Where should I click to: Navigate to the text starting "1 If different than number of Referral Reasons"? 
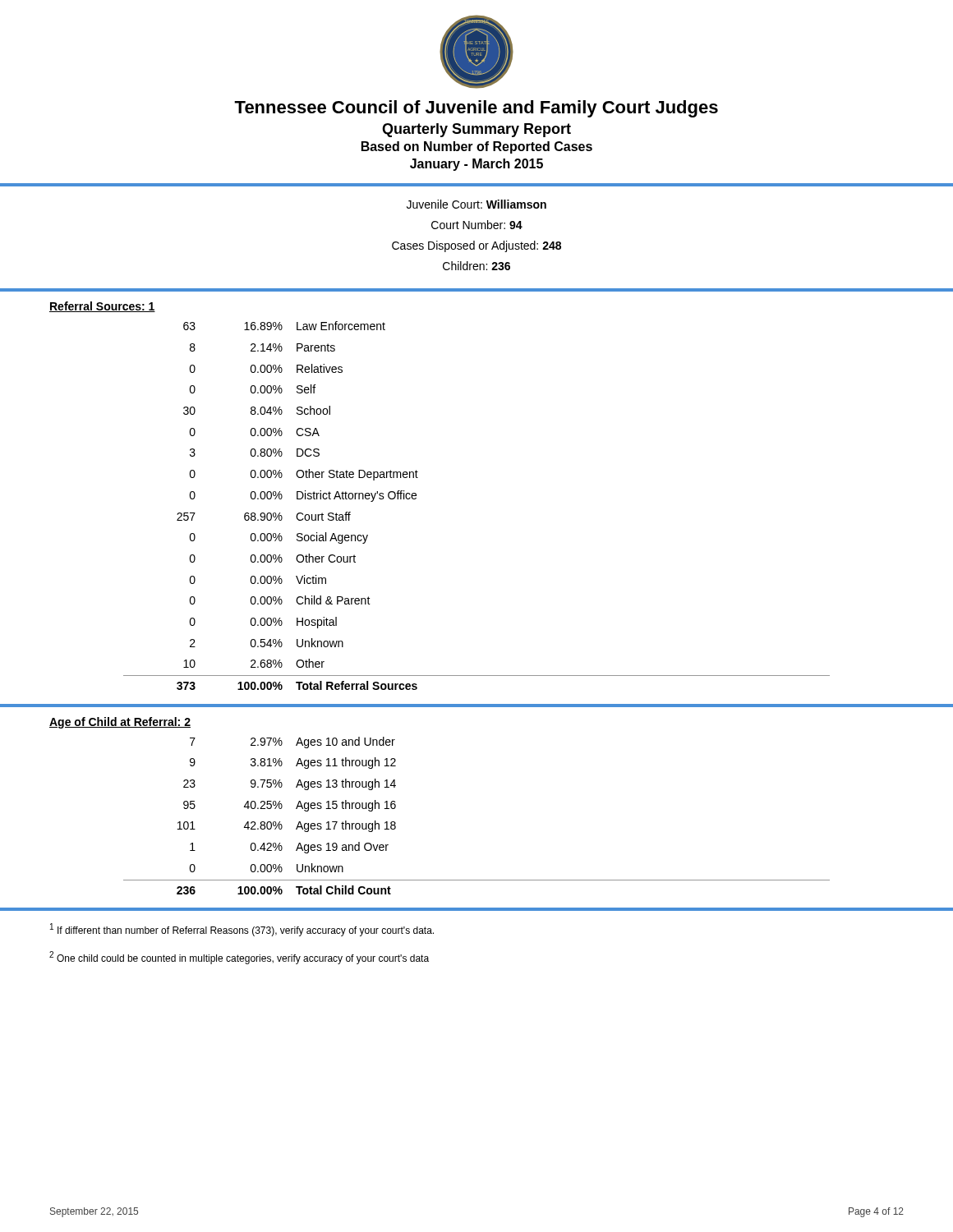coord(242,929)
